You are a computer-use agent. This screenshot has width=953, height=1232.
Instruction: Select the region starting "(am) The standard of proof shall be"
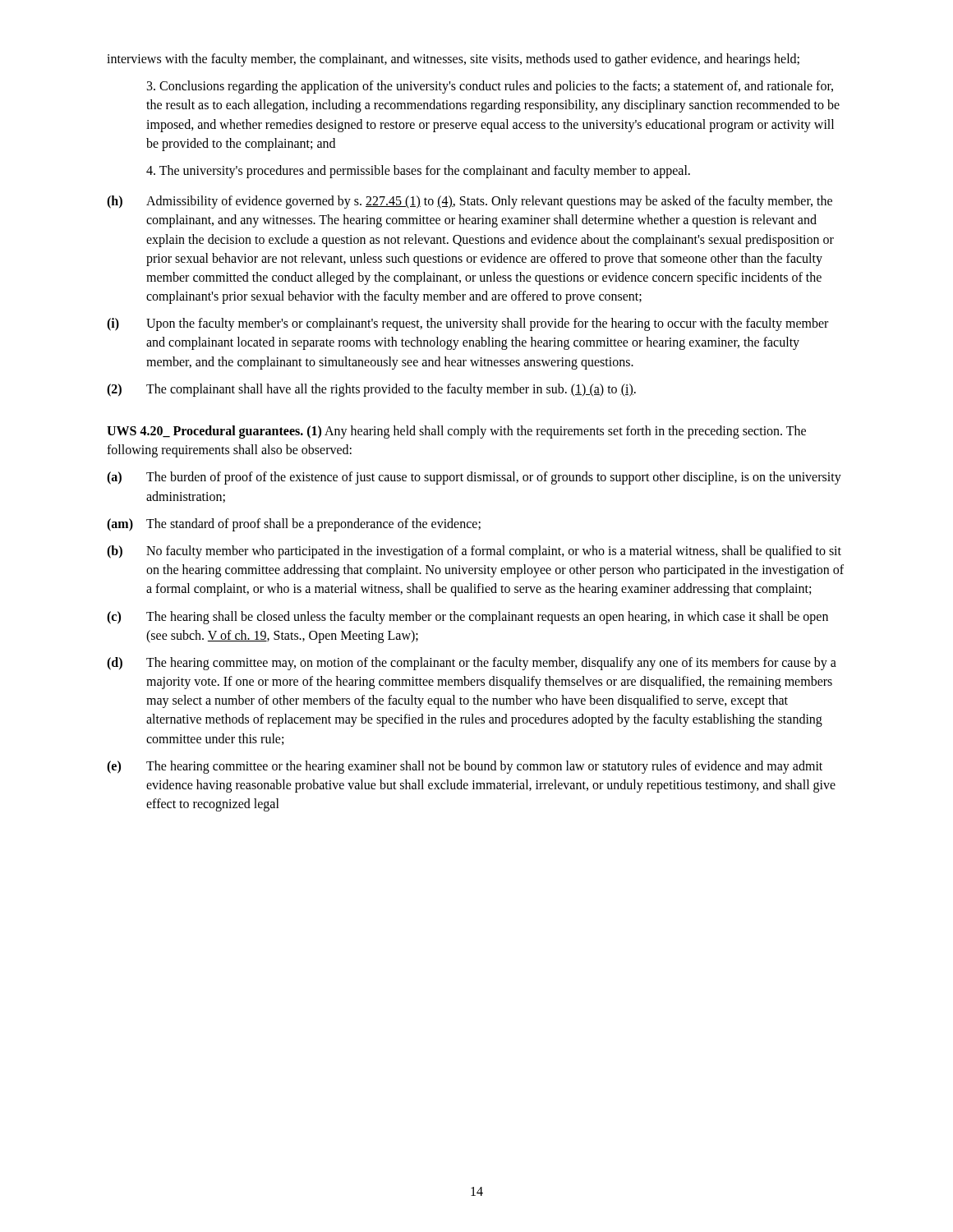(476, 523)
